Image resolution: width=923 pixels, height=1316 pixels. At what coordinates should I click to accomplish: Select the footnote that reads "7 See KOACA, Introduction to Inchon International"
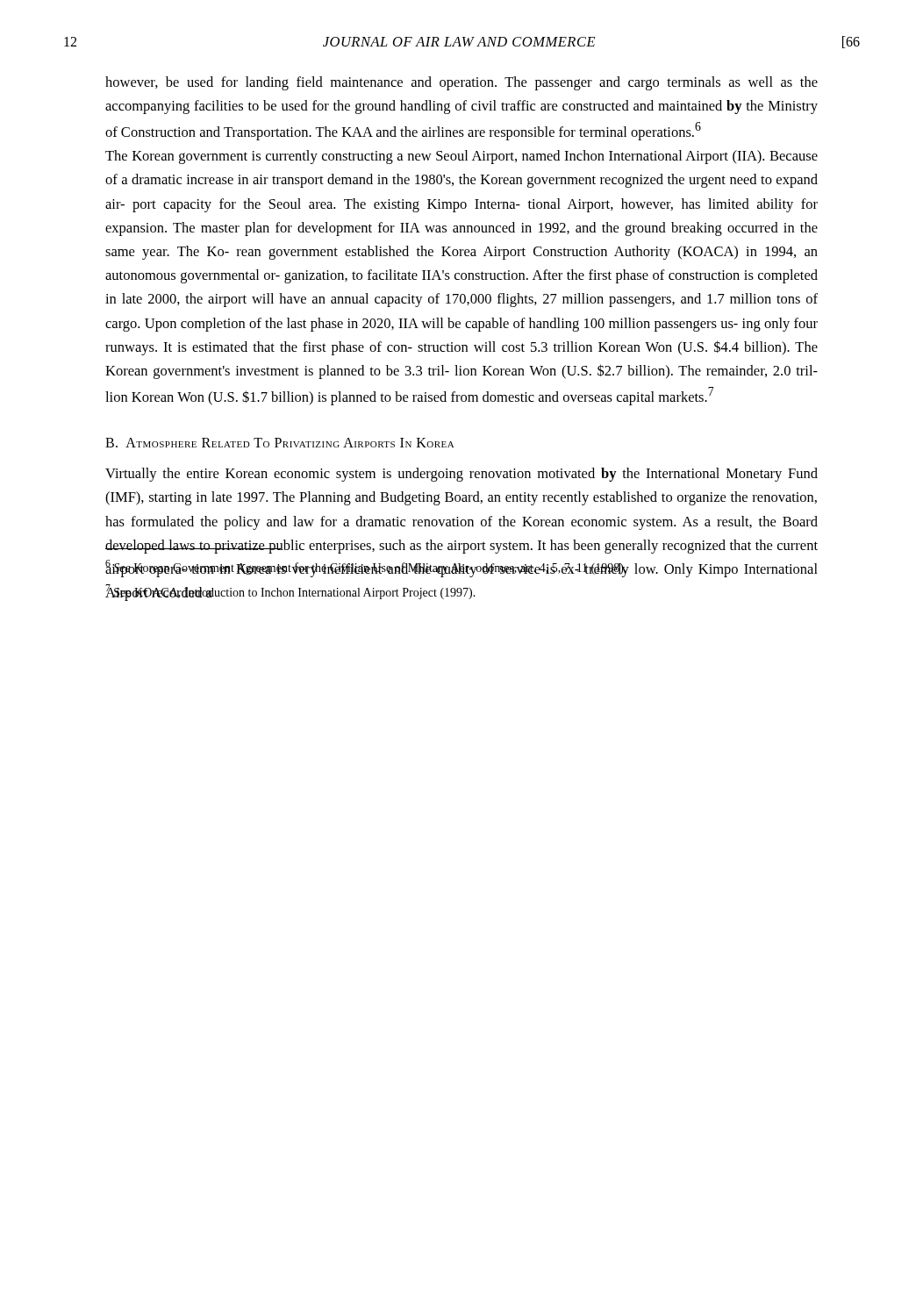click(291, 590)
